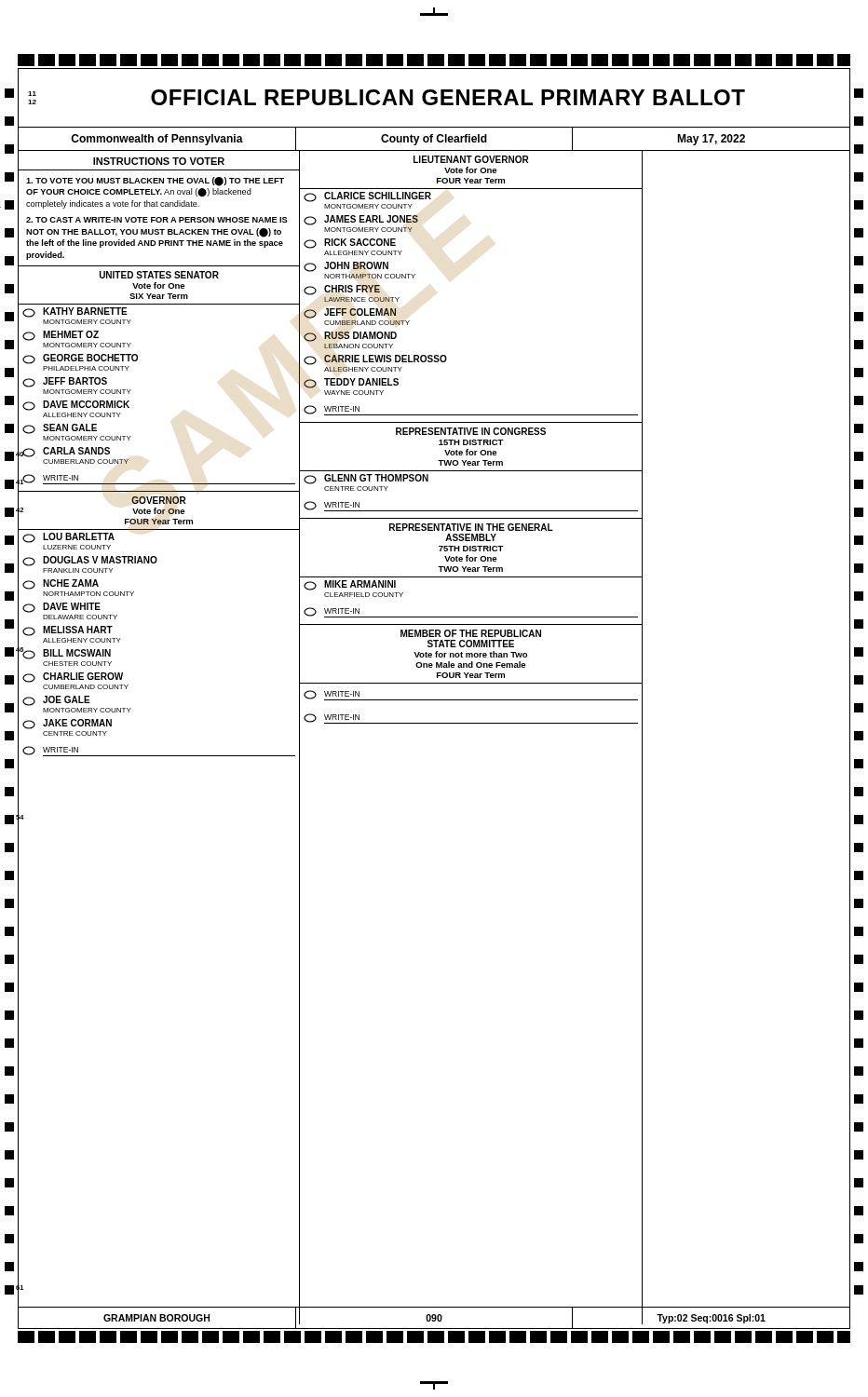Click where it says "CARRIE LEWIS DELROSSO ALLEGHENY COUNTY"
The height and width of the screenshot is (1397, 868).
click(x=375, y=364)
